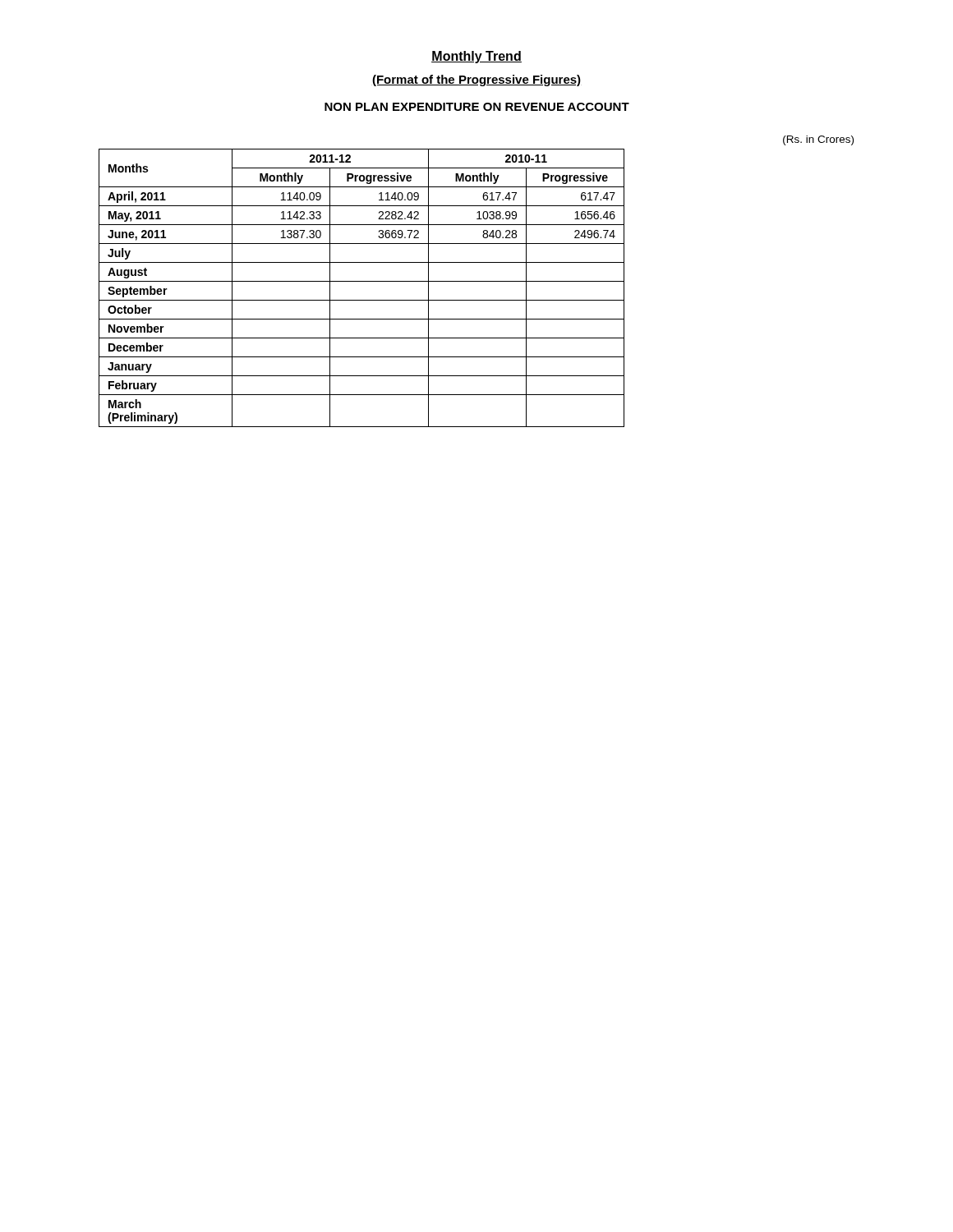Point to the title beginning "(Format of the"

[x=476, y=79]
